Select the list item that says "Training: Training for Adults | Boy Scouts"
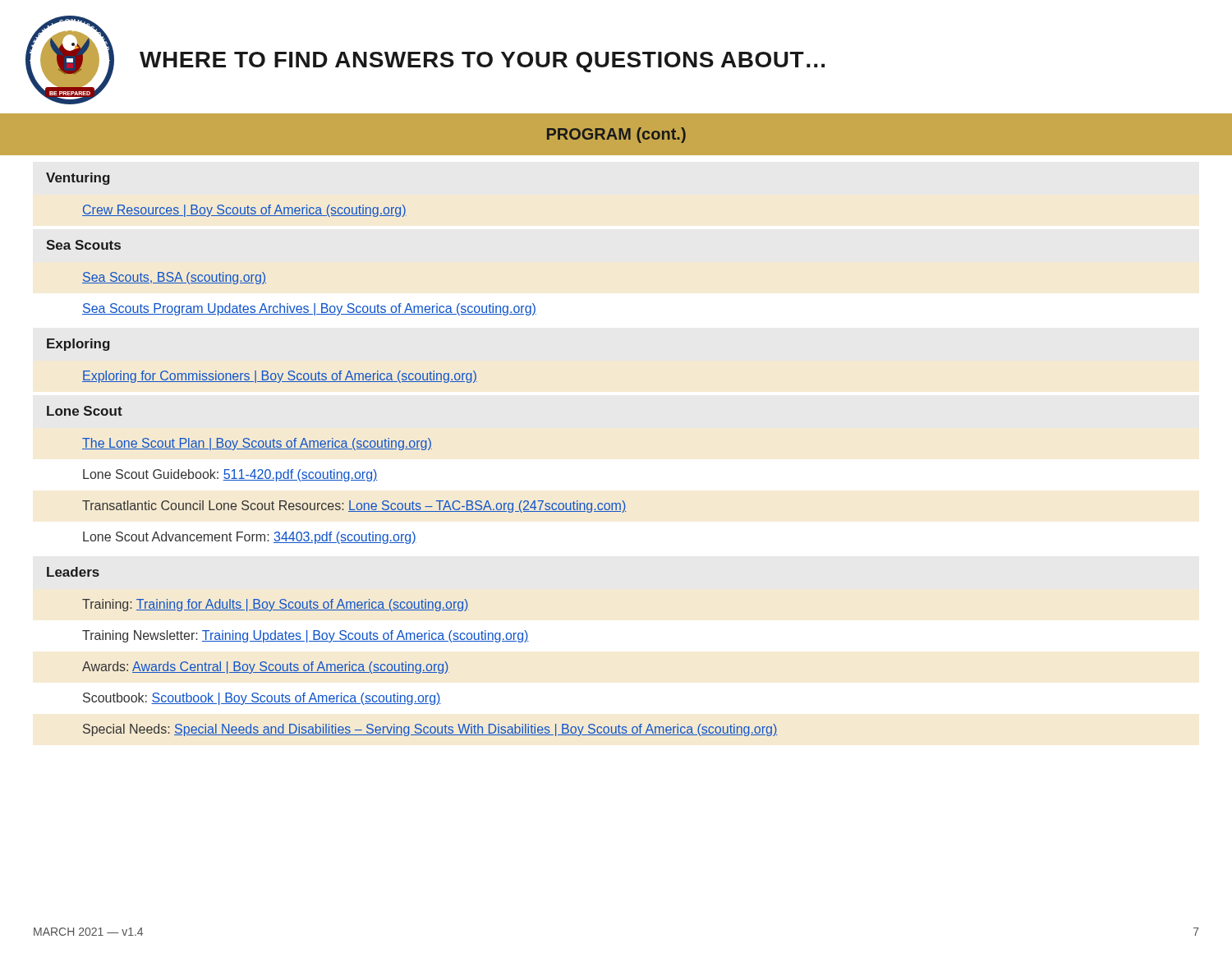Viewport: 1232px width, 953px height. coord(275,604)
